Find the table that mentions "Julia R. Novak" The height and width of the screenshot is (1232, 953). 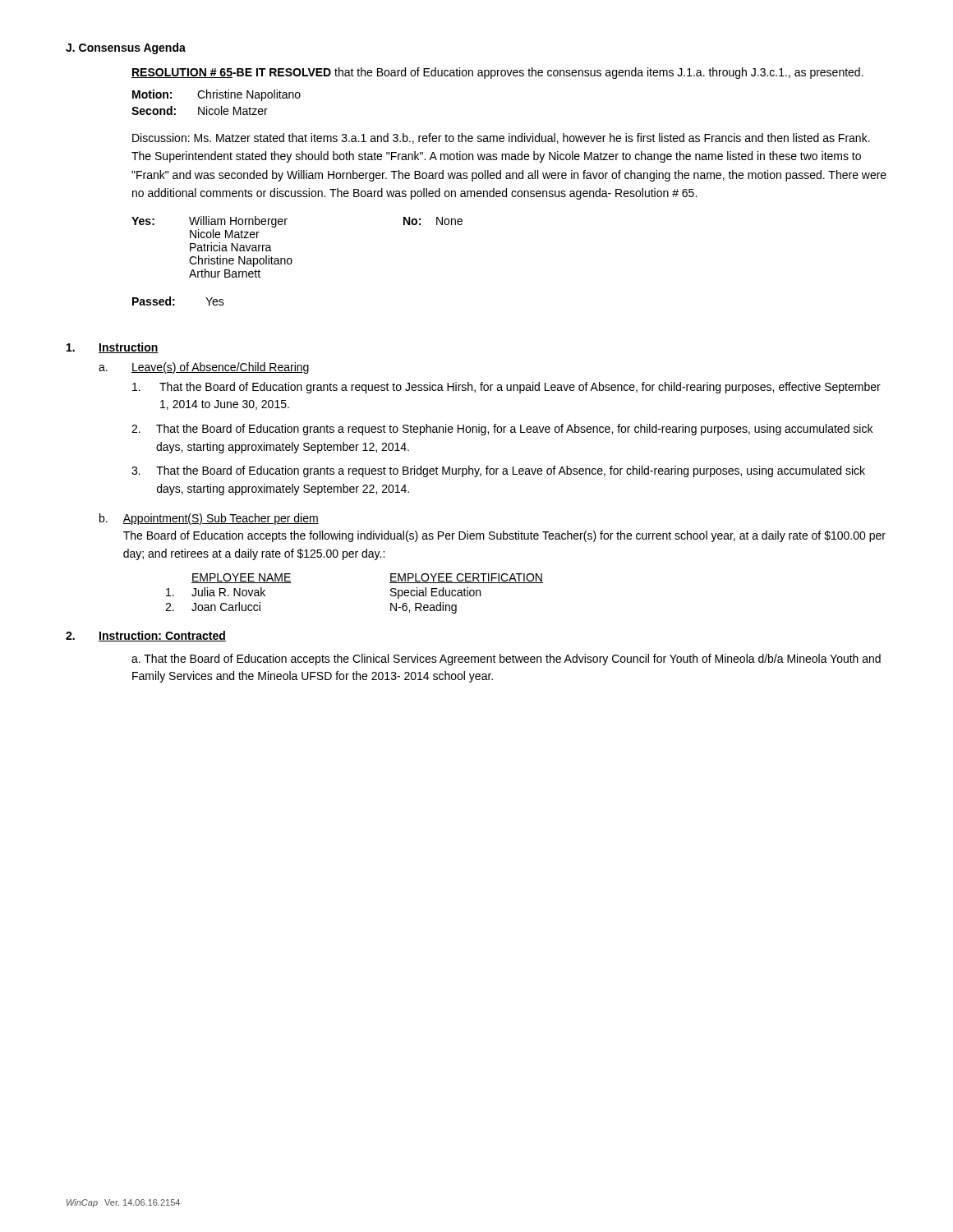coord(526,592)
